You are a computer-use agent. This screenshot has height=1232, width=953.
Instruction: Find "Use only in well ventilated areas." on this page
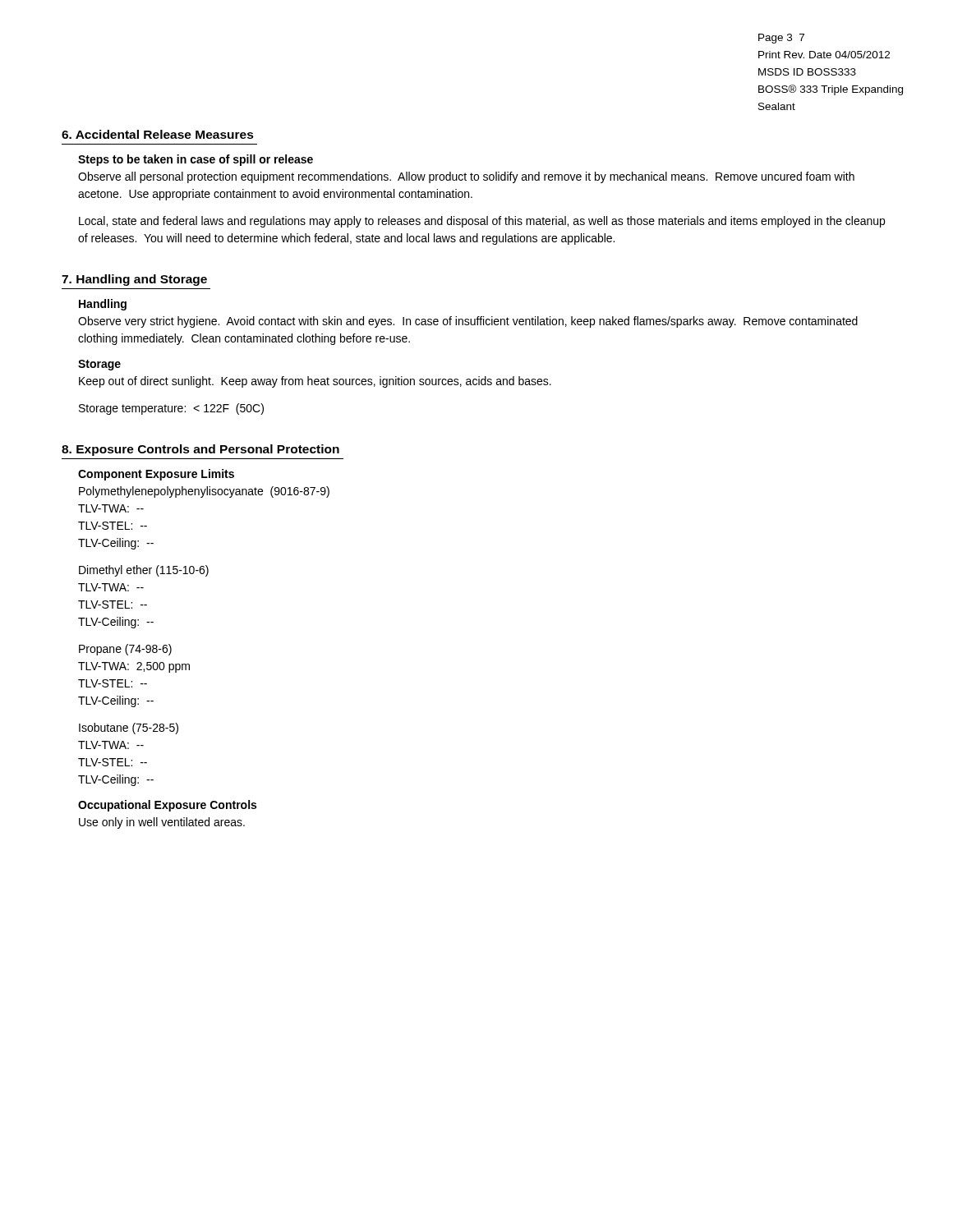pyautogui.click(x=162, y=822)
